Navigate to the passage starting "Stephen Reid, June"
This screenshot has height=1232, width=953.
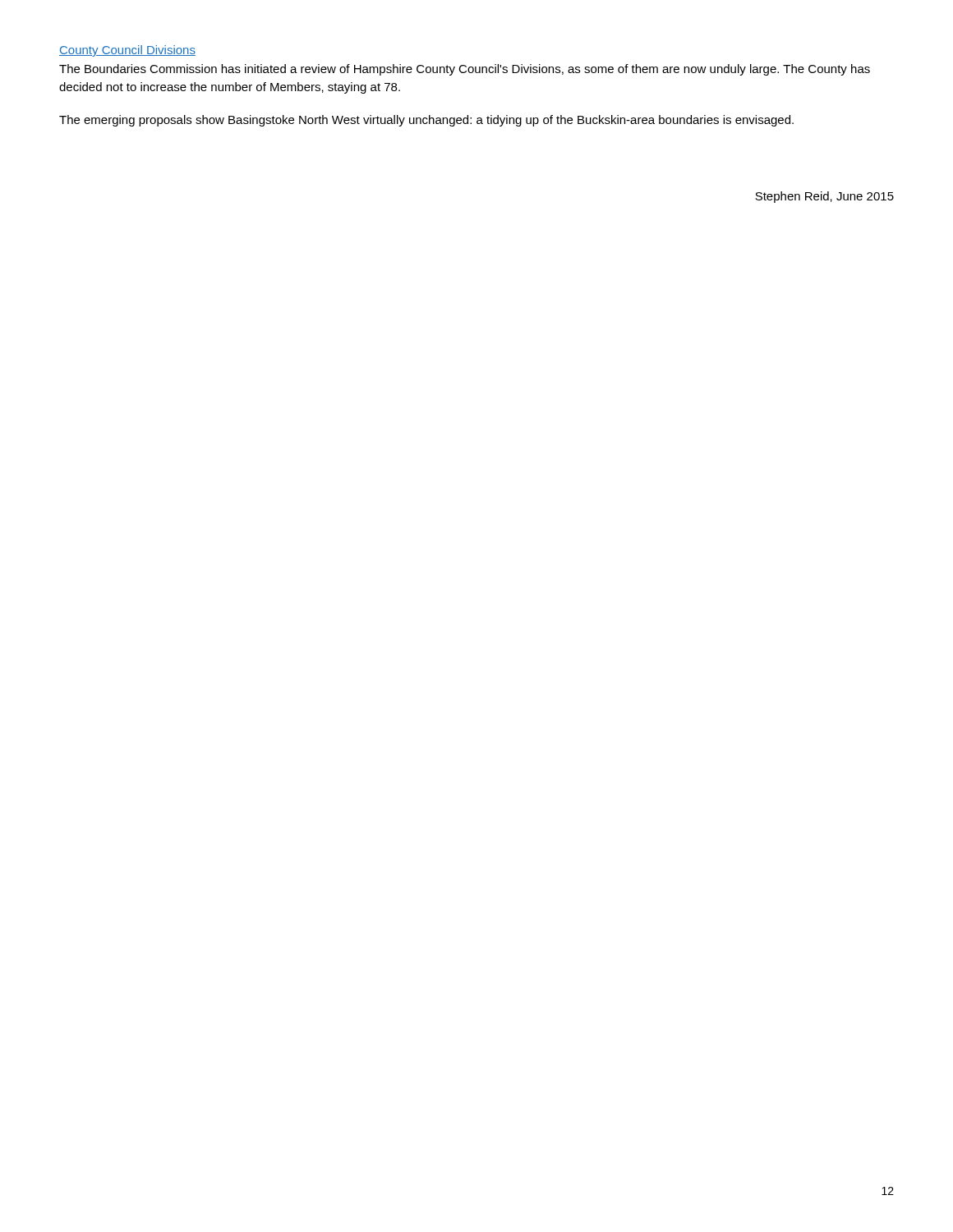824,196
